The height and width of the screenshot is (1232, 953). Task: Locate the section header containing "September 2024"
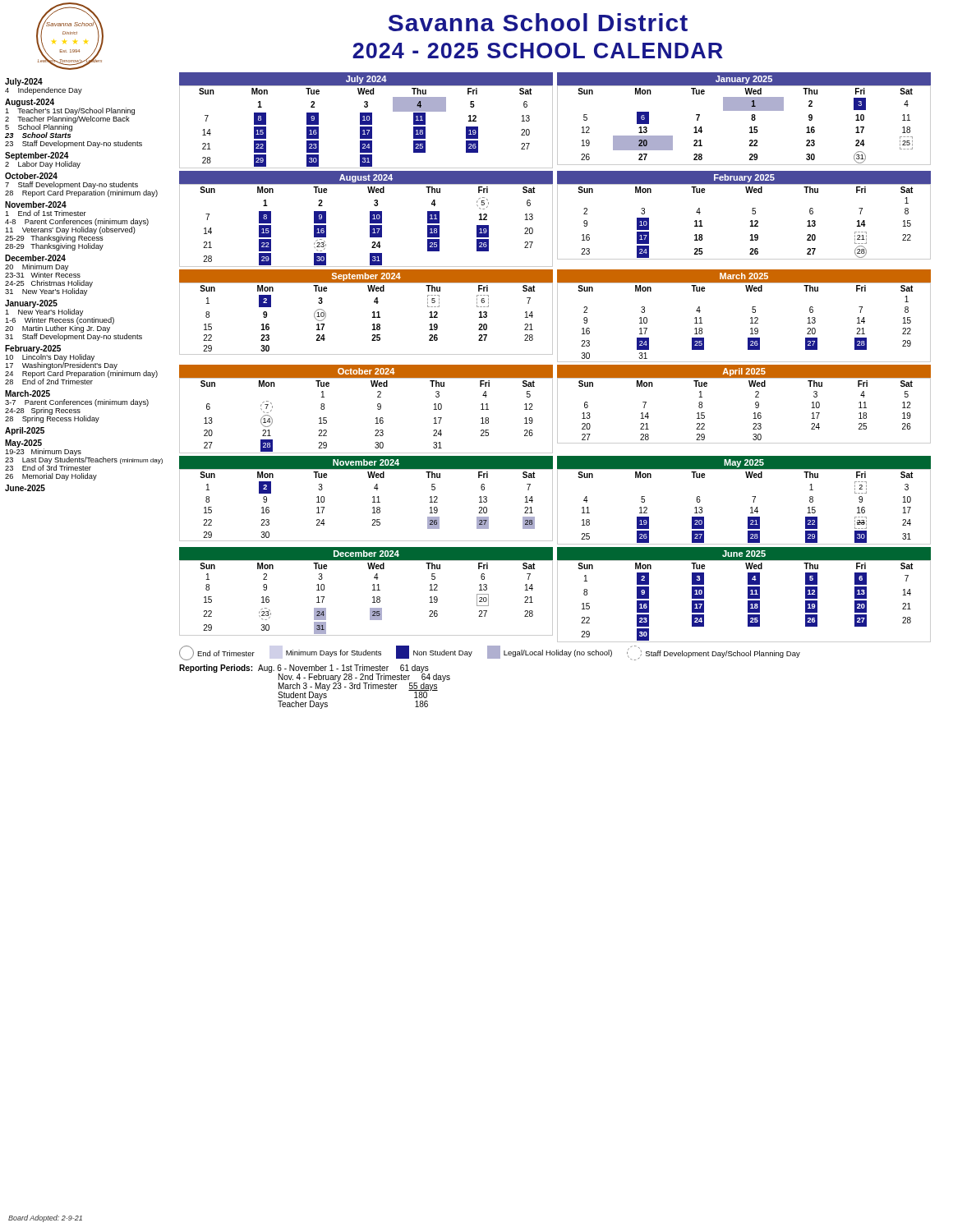point(366,276)
